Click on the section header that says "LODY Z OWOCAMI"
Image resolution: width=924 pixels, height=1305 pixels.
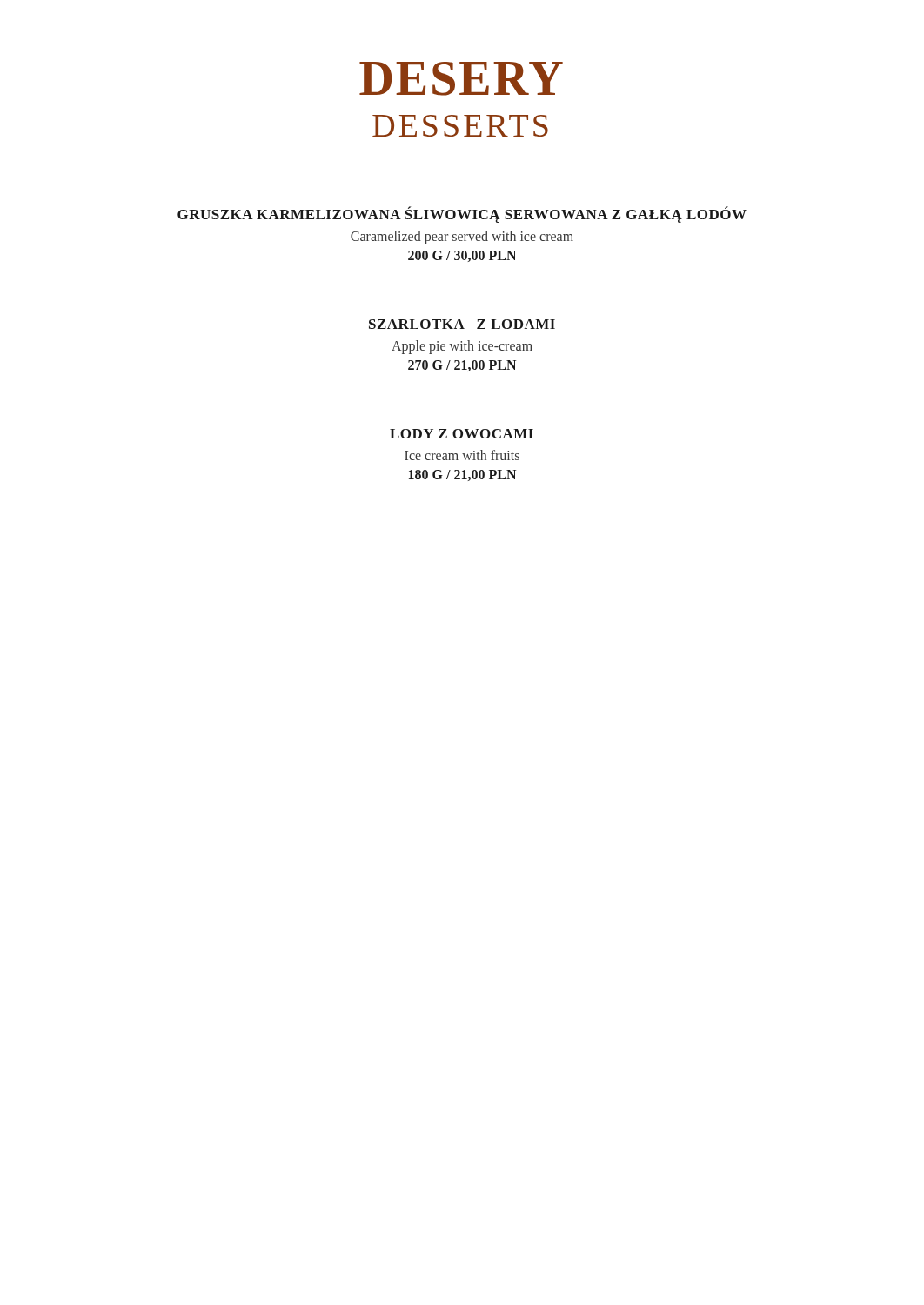tap(462, 434)
